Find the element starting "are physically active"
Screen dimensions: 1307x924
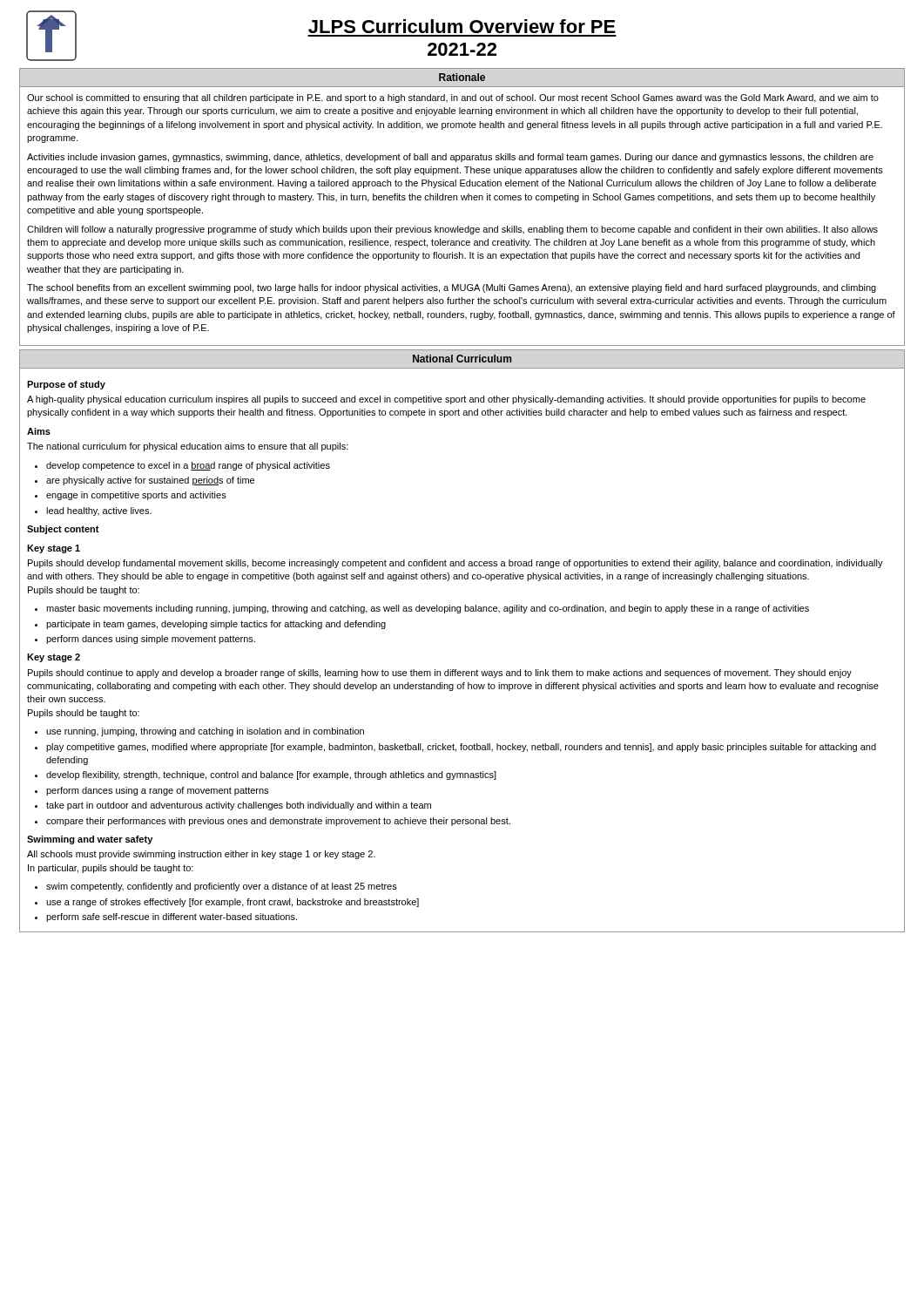151,480
